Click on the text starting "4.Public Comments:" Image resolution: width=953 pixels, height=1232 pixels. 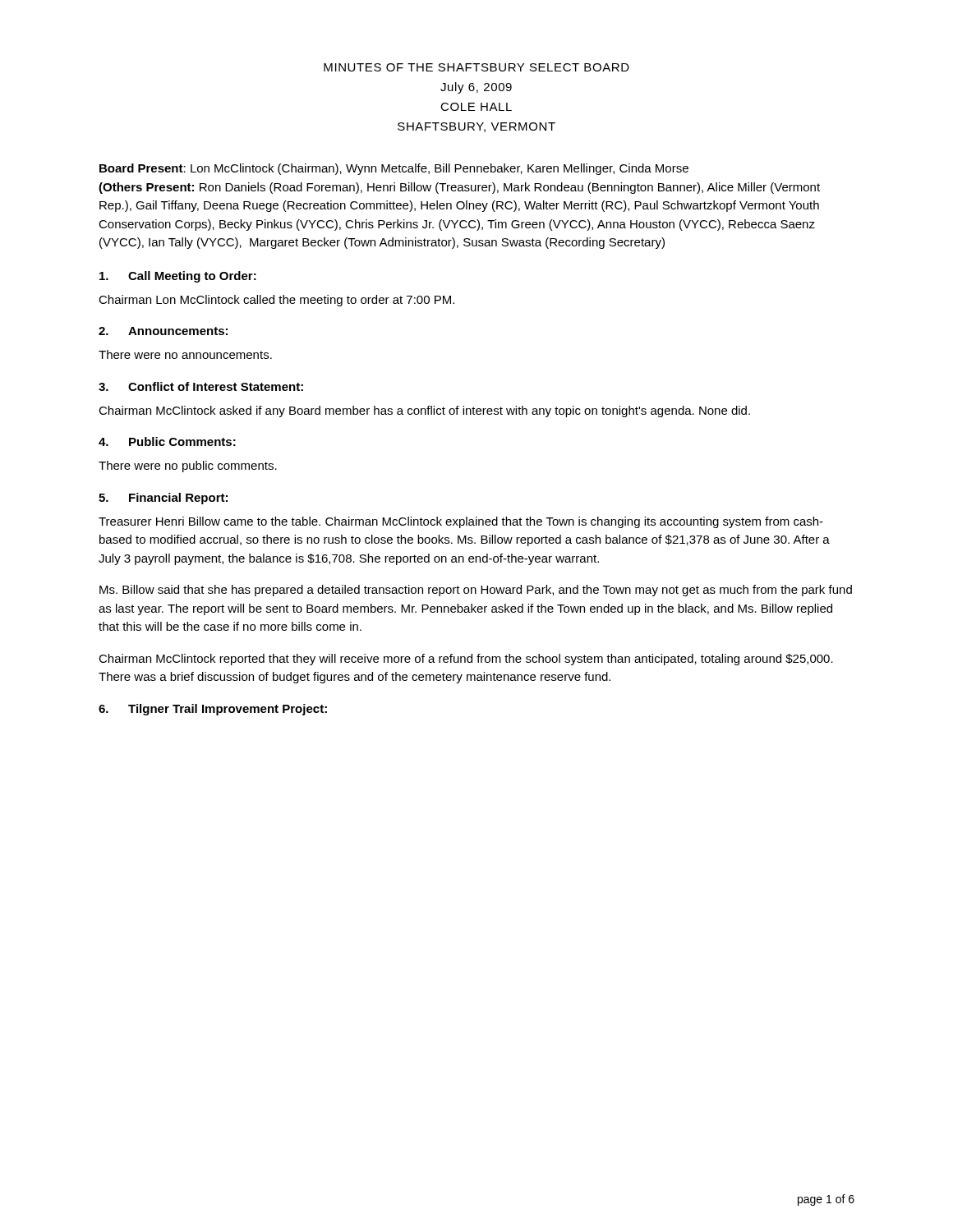point(167,441)
